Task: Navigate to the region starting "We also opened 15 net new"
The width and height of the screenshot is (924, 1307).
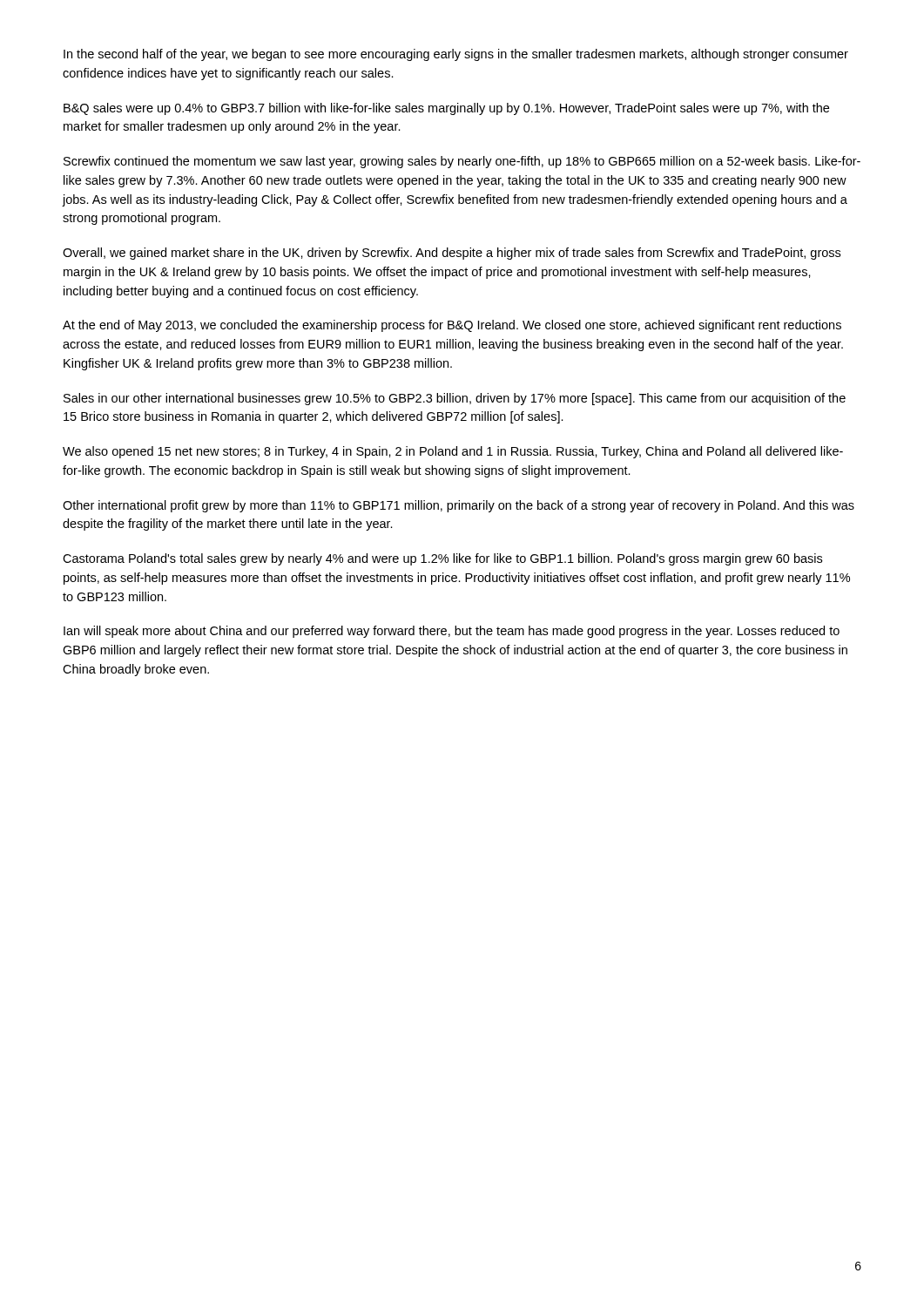Action: pyautogui.click(x=453, y=461)
